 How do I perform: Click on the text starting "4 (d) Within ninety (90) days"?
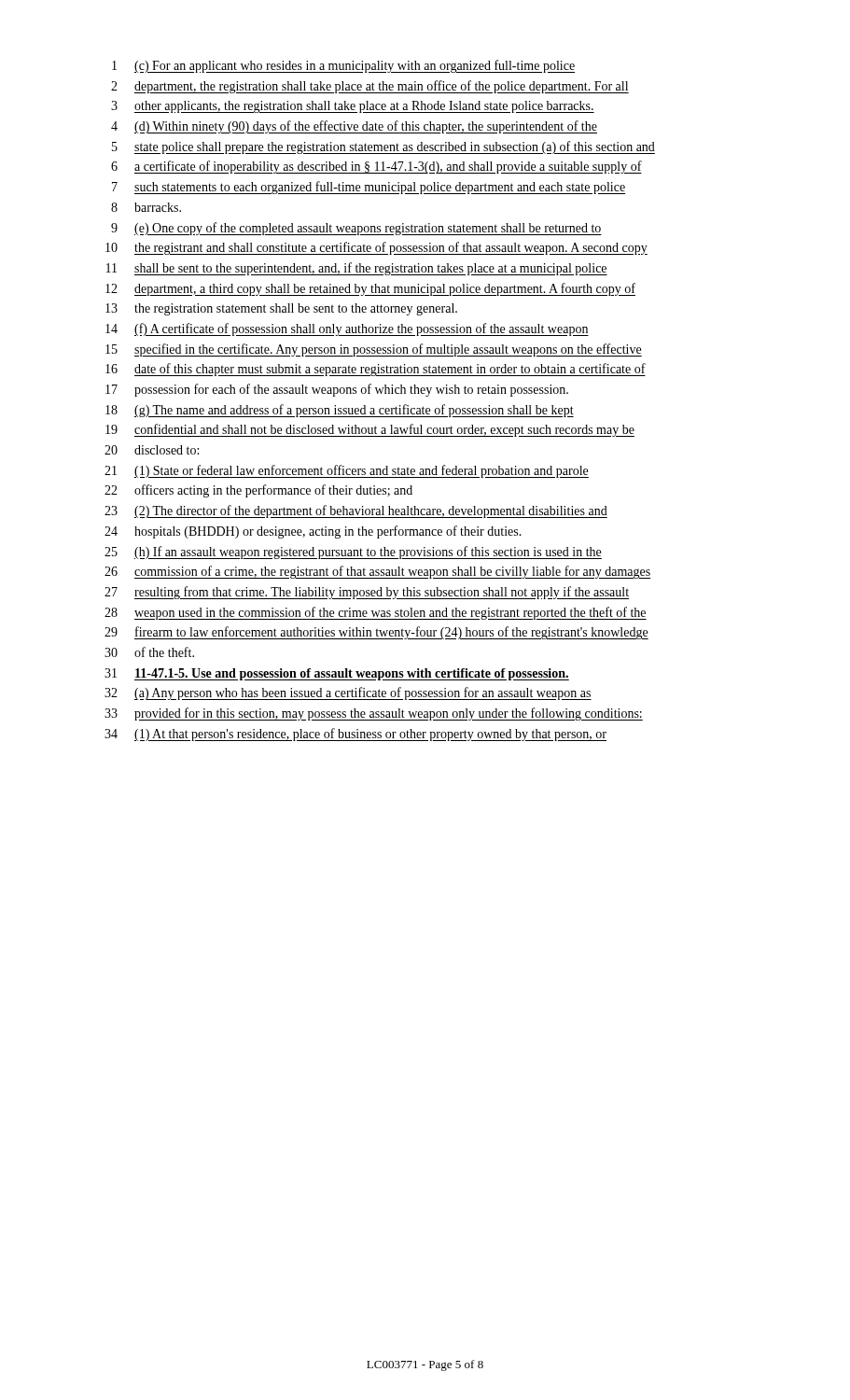click(425, 127)
